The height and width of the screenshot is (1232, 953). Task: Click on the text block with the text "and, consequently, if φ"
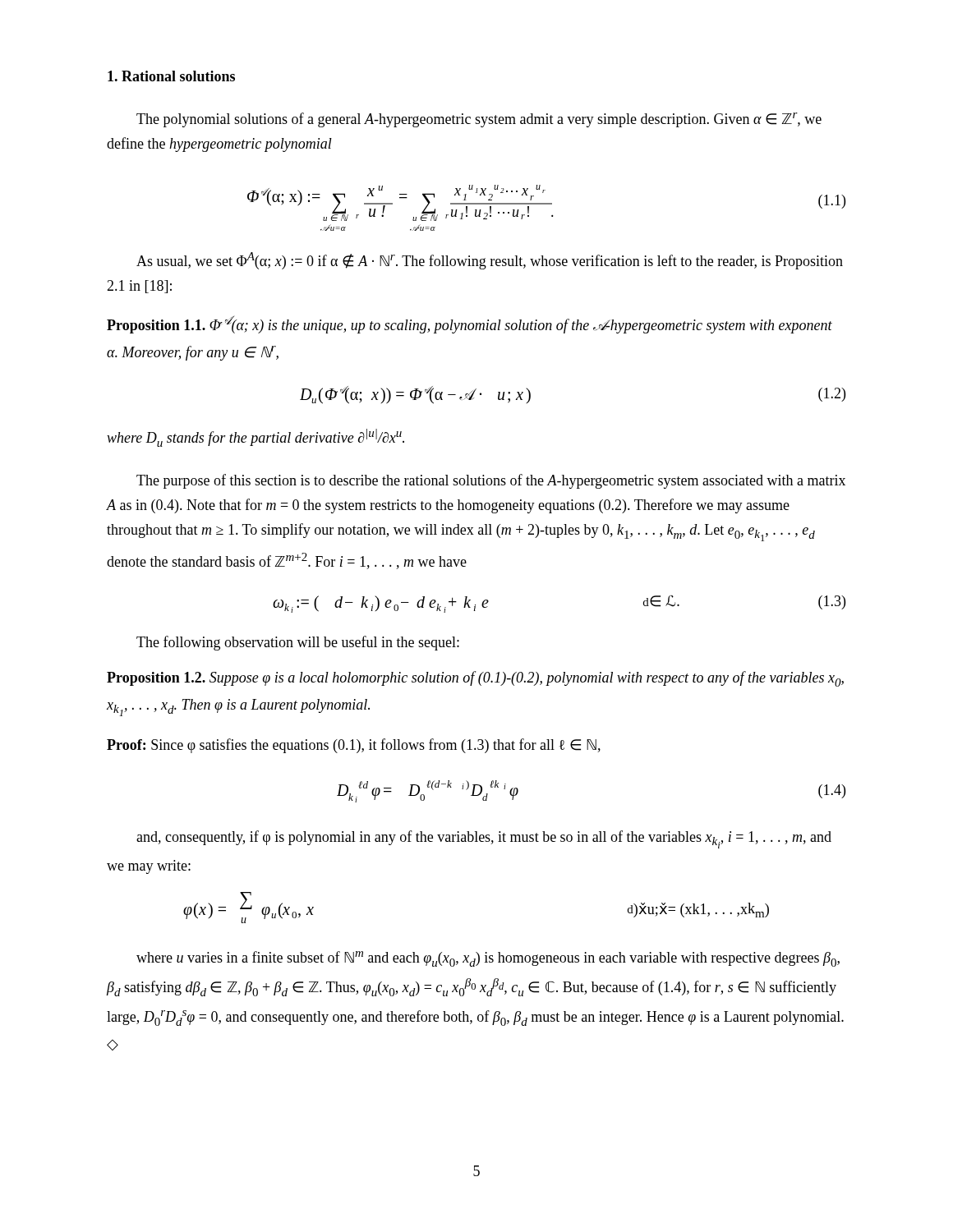tap(469, 851)
